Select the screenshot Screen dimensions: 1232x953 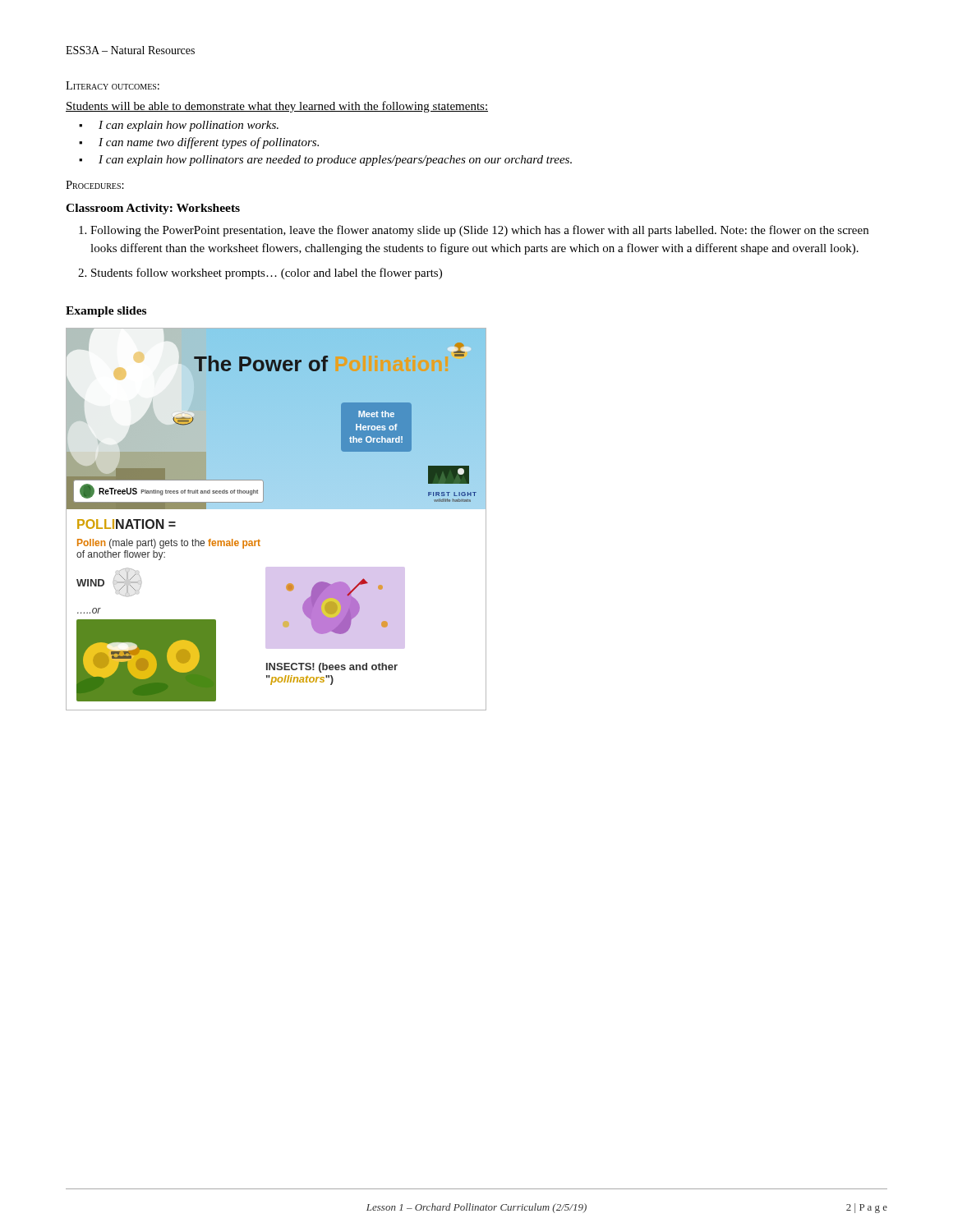[276, 519]
